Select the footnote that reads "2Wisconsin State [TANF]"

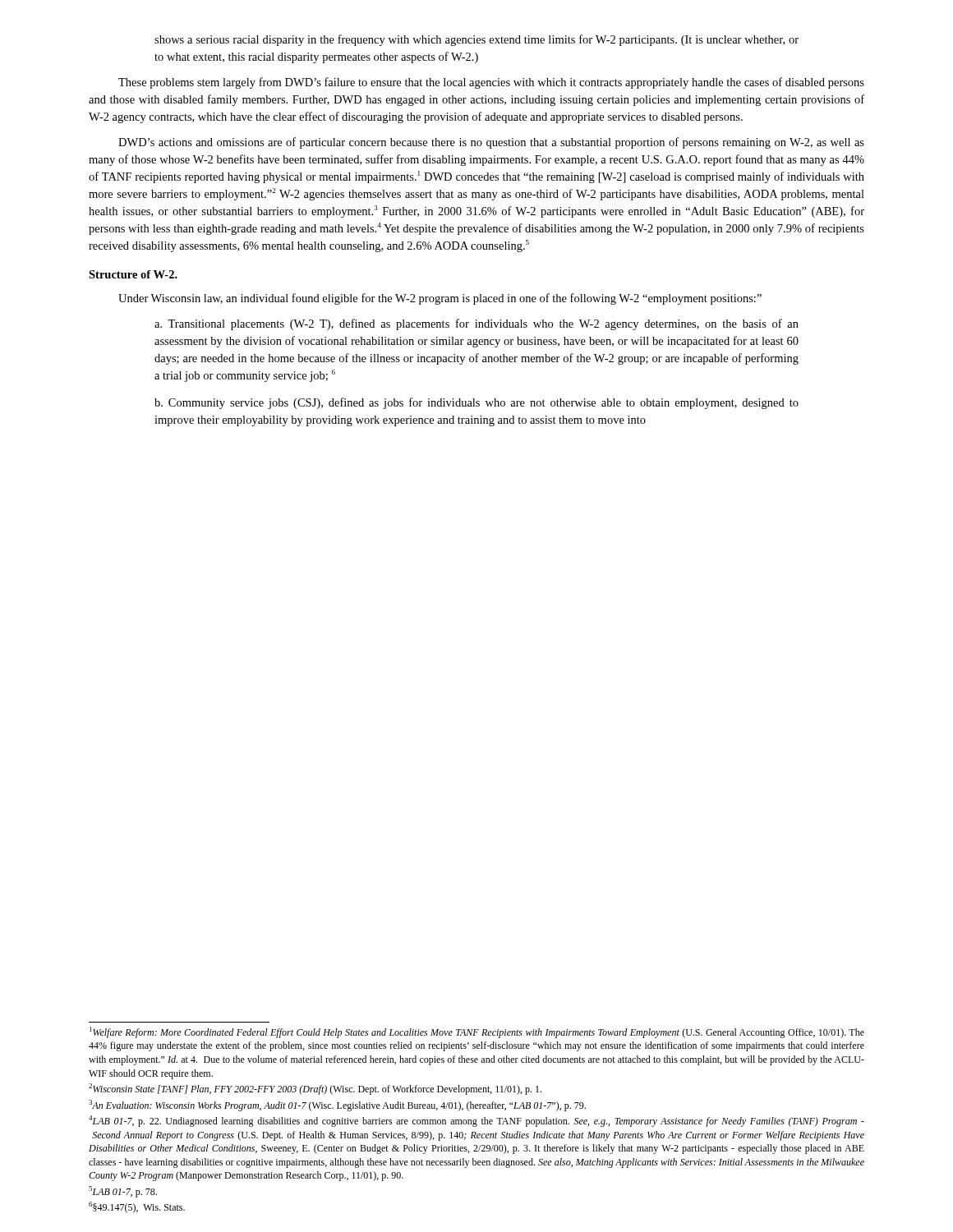[x=316, y=1089]
